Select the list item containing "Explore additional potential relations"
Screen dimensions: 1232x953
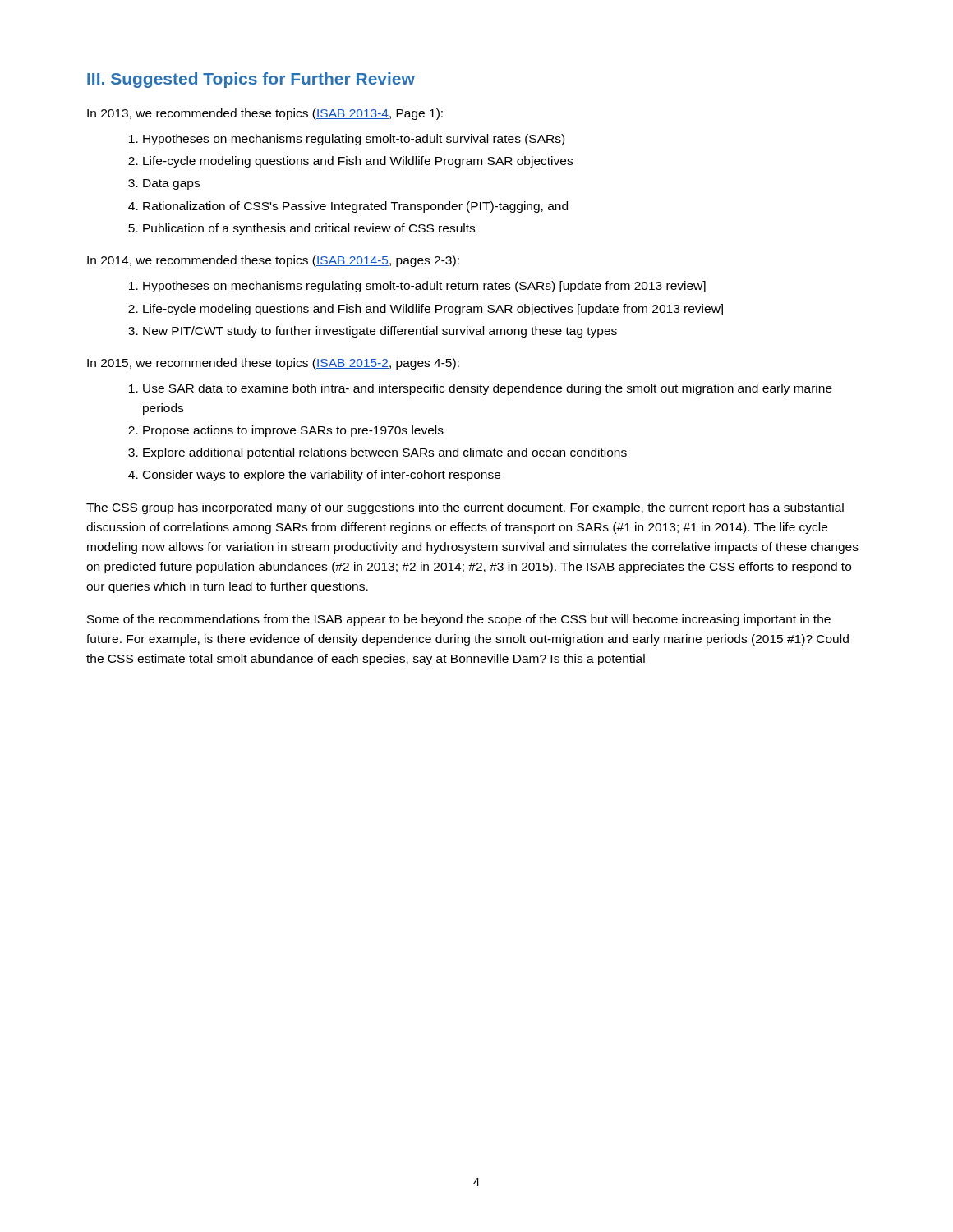pos(385,452)
